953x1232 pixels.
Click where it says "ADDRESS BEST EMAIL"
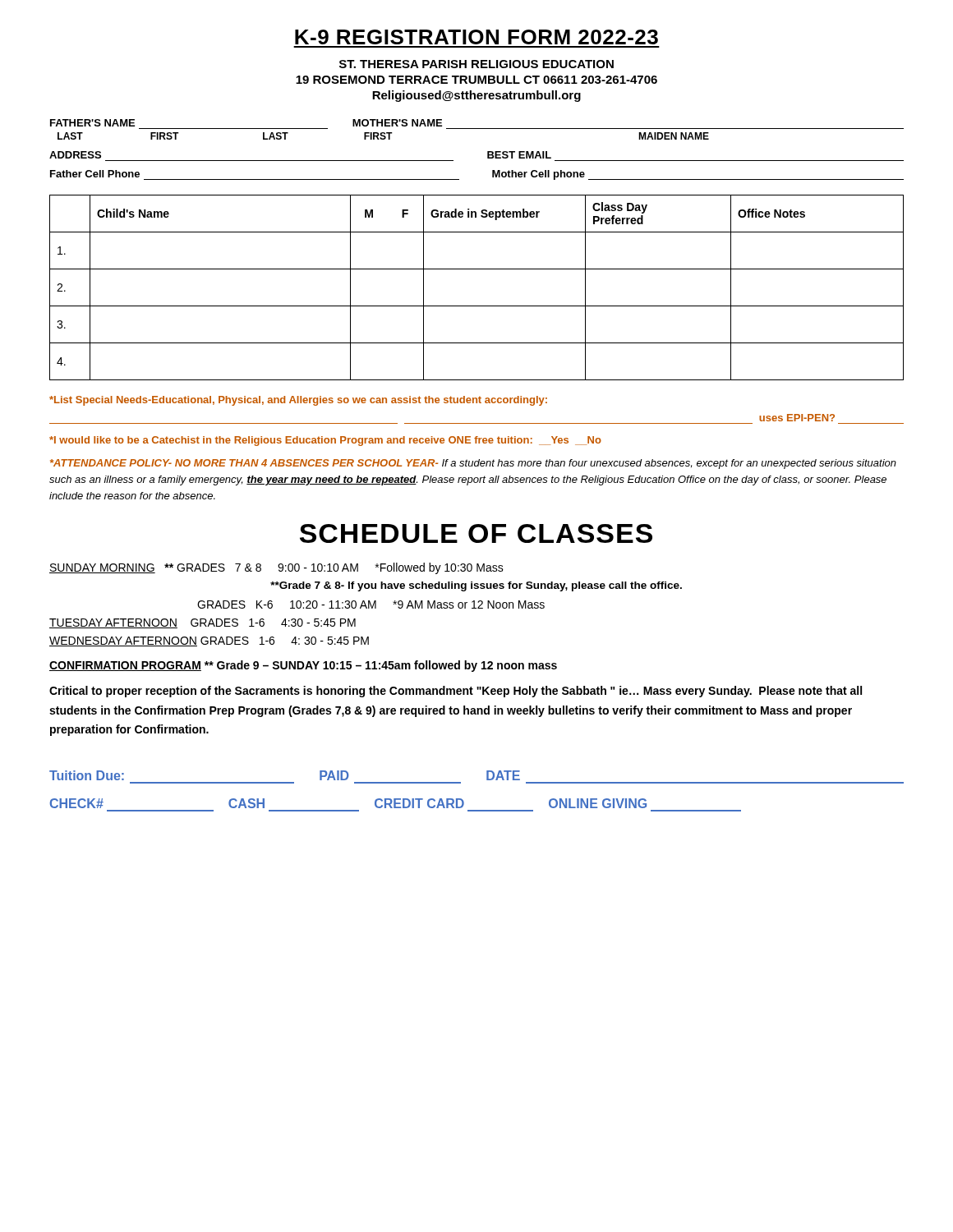pyautogui.click(x=476, y=154)
